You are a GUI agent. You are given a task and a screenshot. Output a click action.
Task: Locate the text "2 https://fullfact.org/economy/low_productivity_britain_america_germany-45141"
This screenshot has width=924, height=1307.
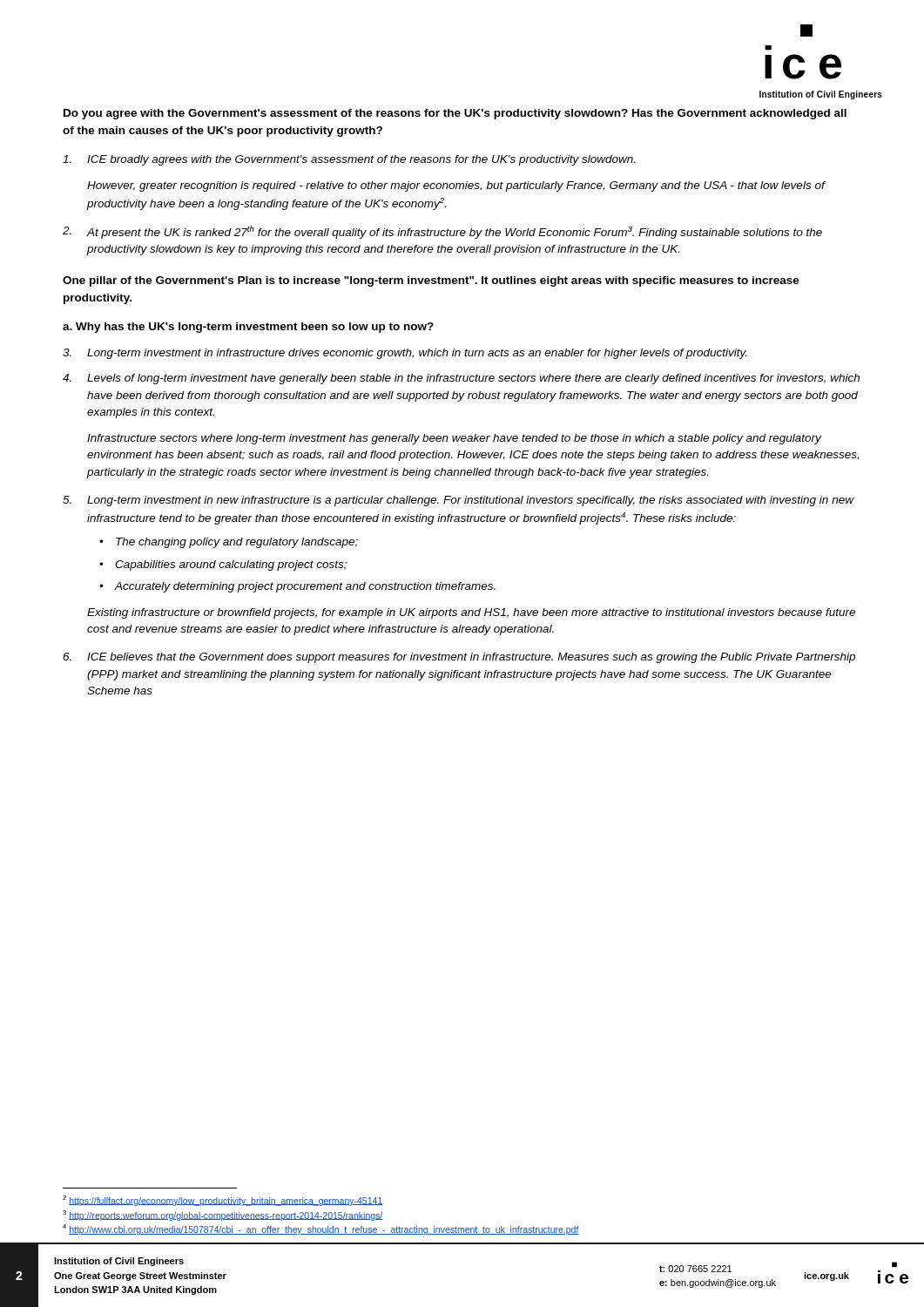(x=223, y=1200)
